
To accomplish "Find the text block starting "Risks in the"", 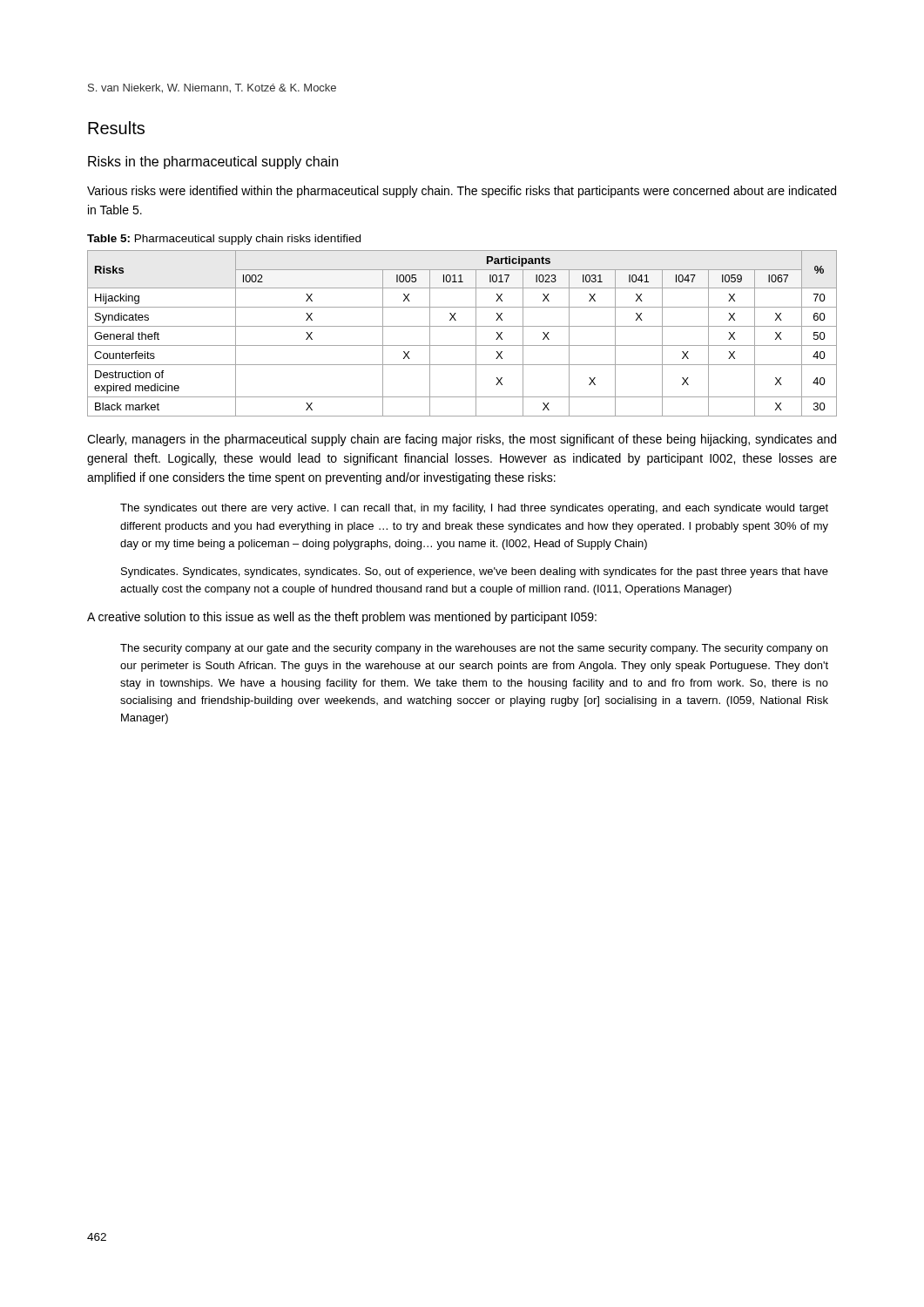I will click(213, 163).
